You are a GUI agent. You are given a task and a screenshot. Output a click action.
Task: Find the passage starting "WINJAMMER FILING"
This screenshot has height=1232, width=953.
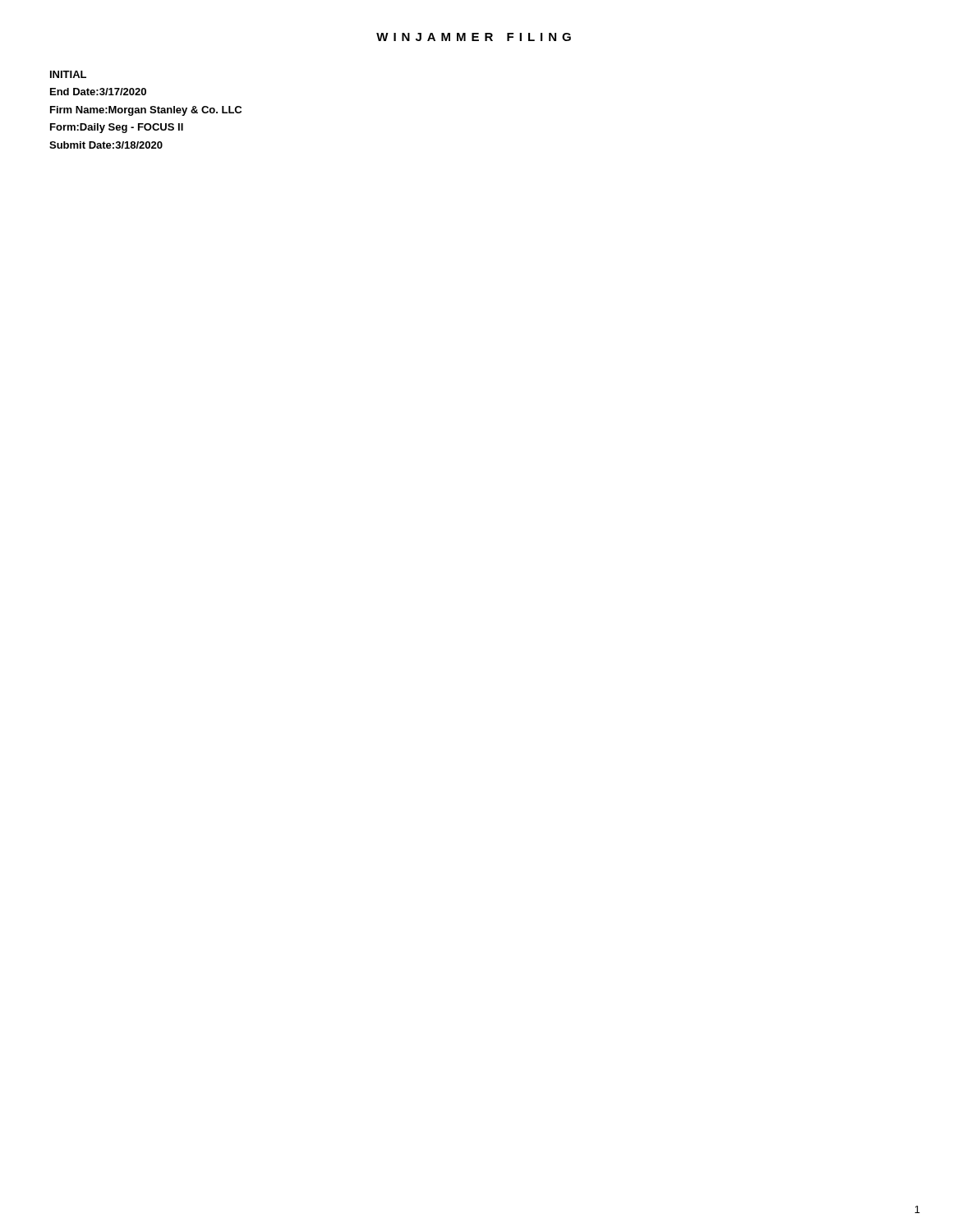tap(476, 37)
